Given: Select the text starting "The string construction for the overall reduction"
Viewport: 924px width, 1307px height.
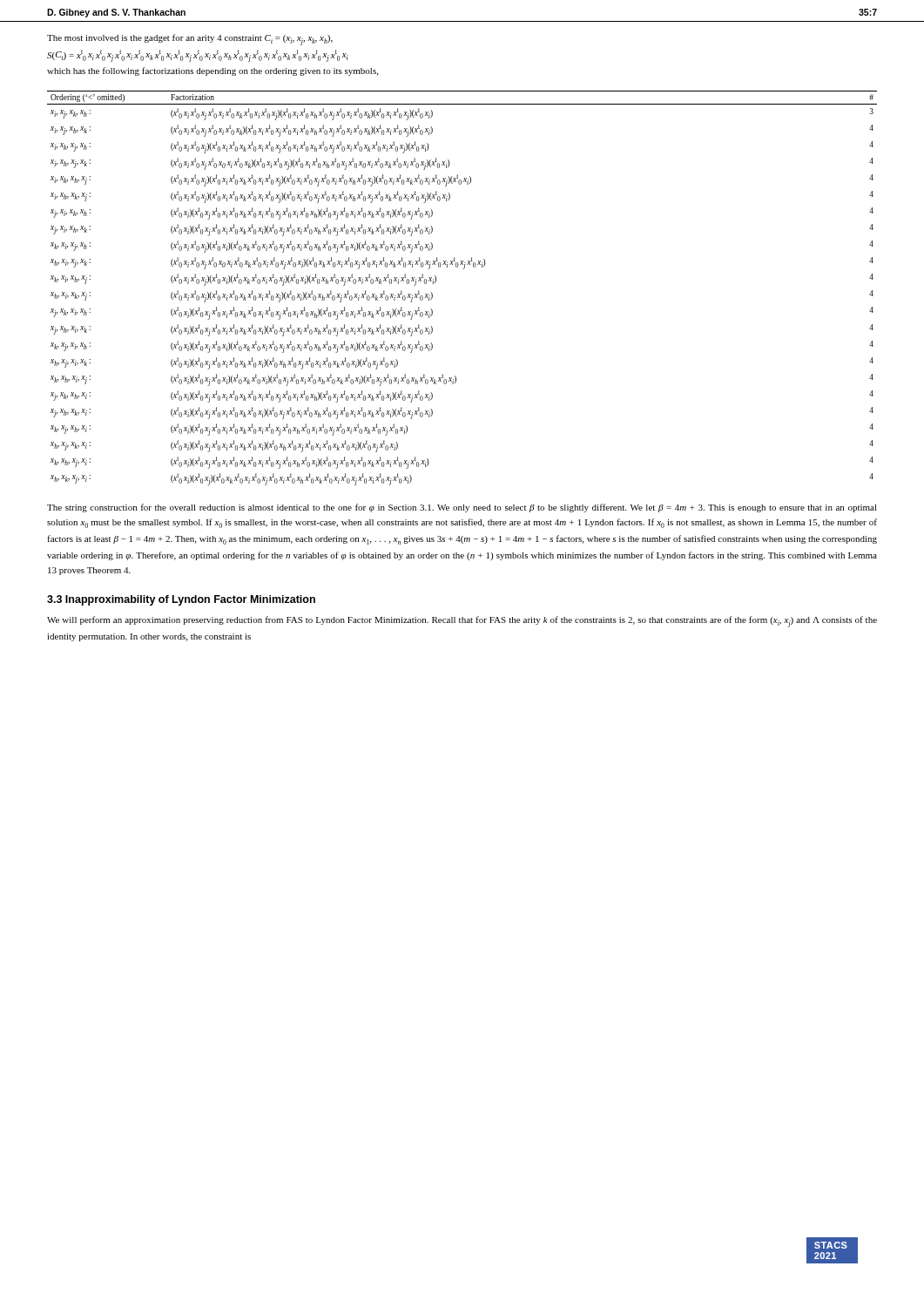Looking at the screenshot, I should point(462,538).
